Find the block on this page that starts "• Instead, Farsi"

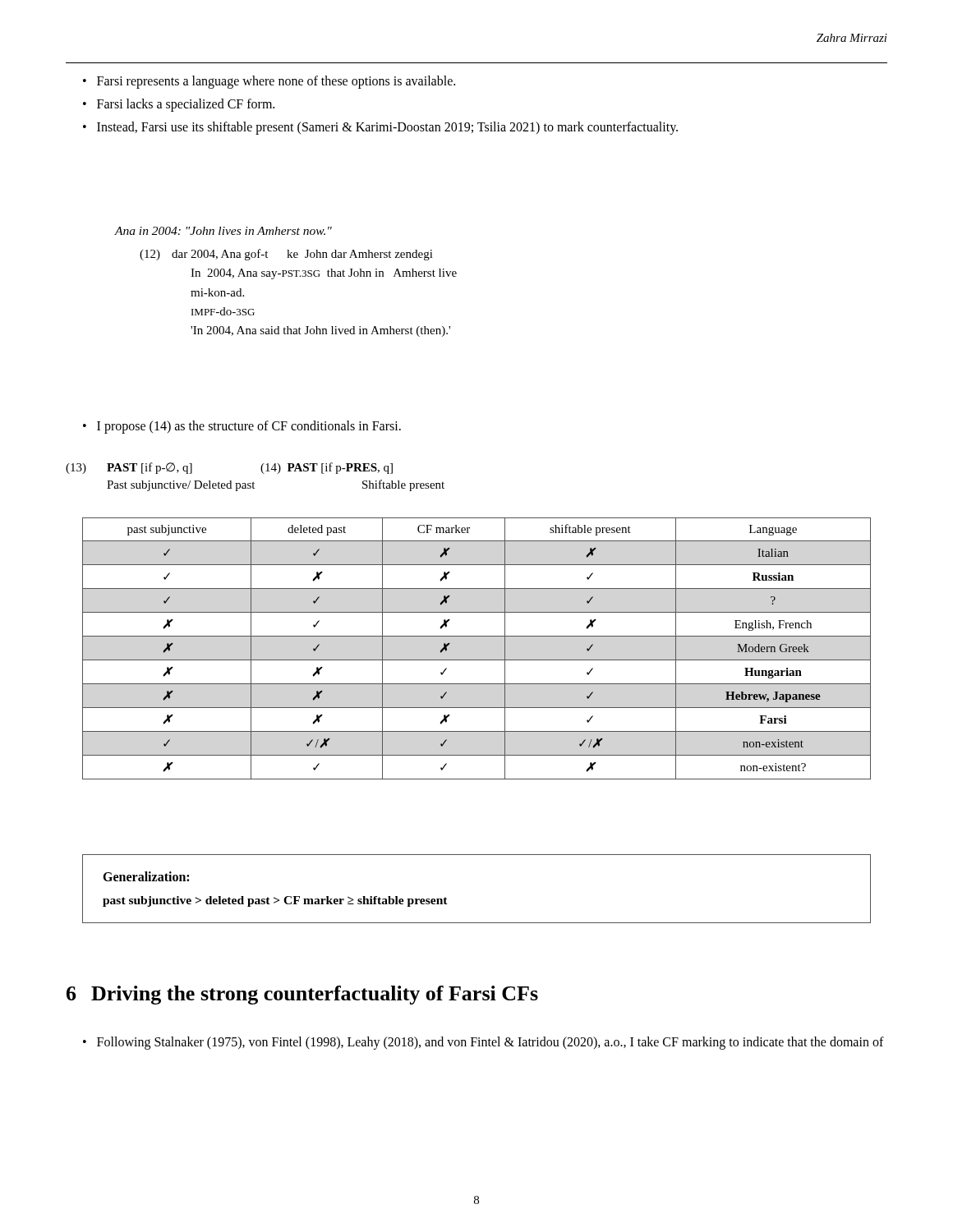point(380,127)
